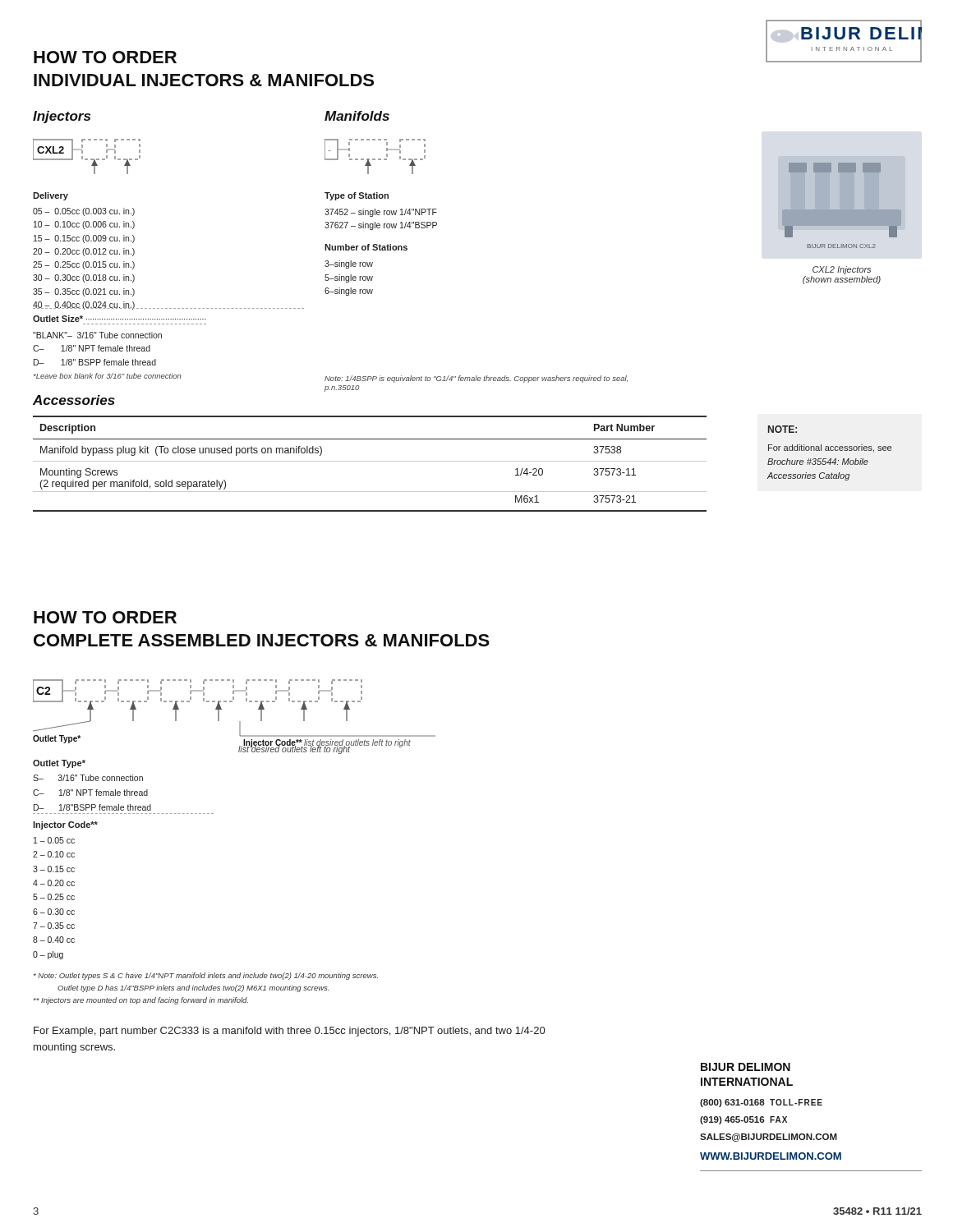Select the region starting "NOTE: For additional accessories, see Brochure #35544: Mobile"
The width and height of the screenshot is (953, 1232).
click(x=840, y=452)
